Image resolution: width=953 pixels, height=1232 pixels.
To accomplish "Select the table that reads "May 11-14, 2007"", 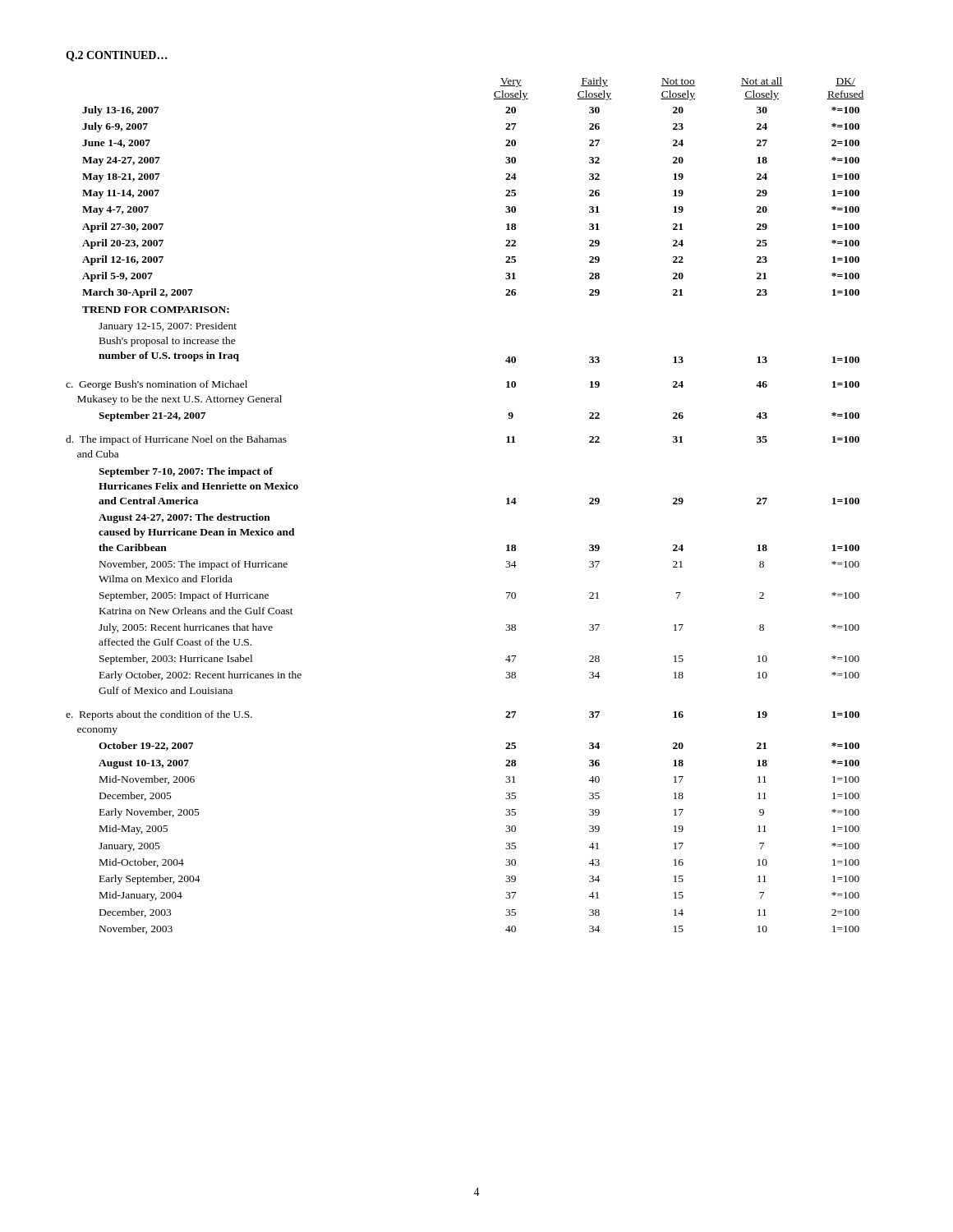I will point(476,505).
